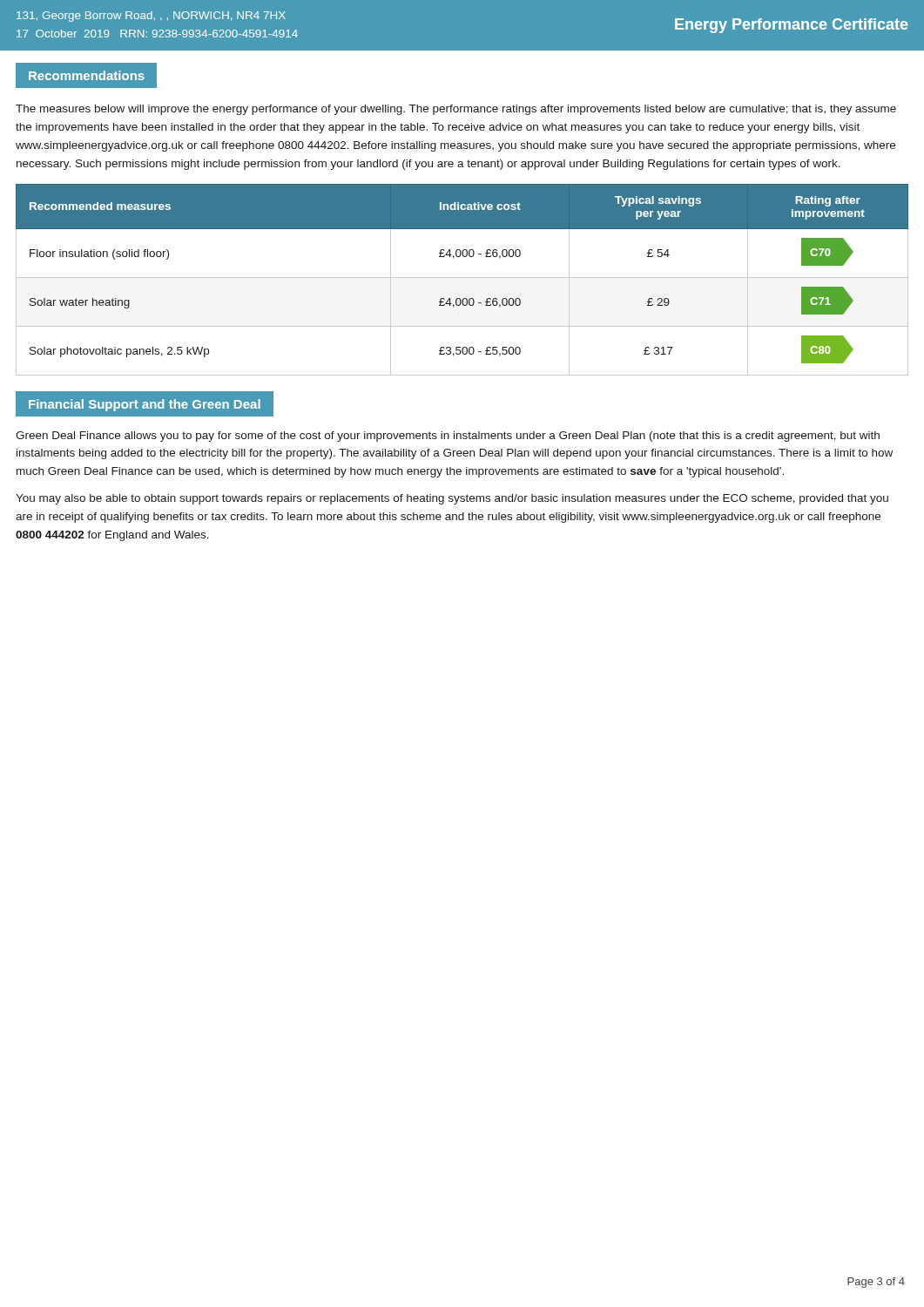Select the text block starting "The measures below will improve the energy"
Image resolution: width=924 pixels, height=1307 pixels.
click(x=456, y=136)
